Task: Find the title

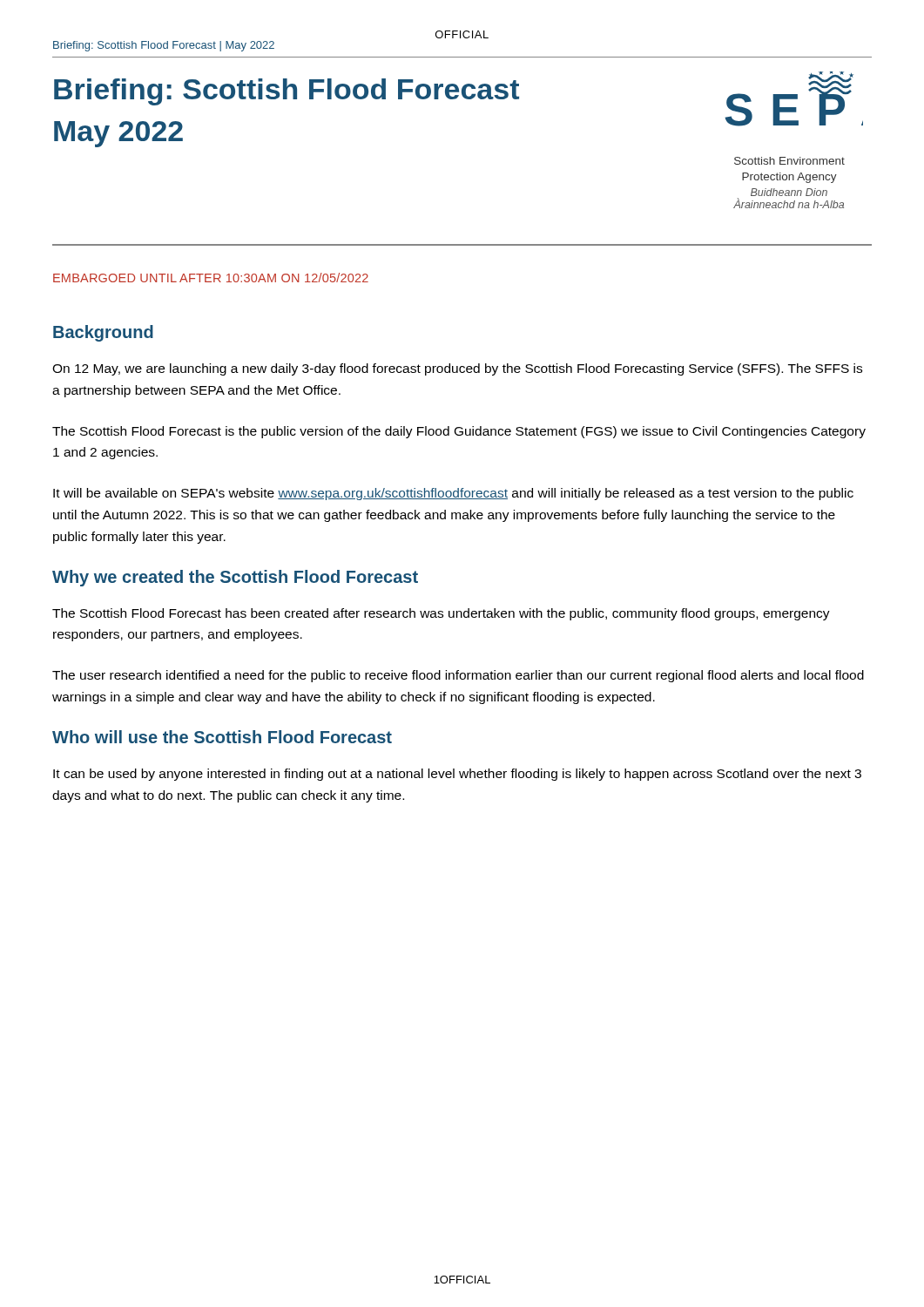Action: pos(379,110)
